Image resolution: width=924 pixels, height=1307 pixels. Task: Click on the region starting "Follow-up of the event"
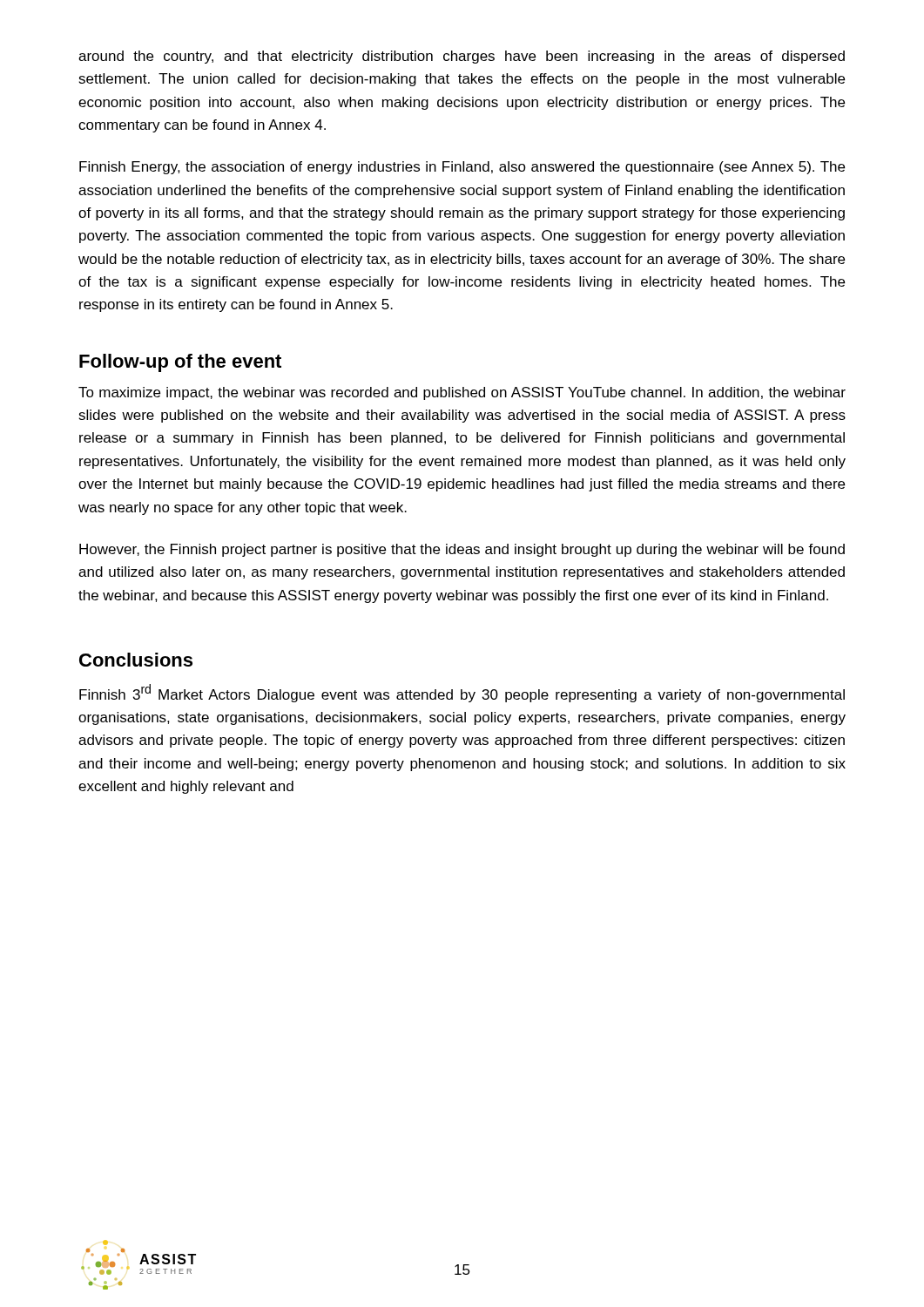[x=180, y=361]
